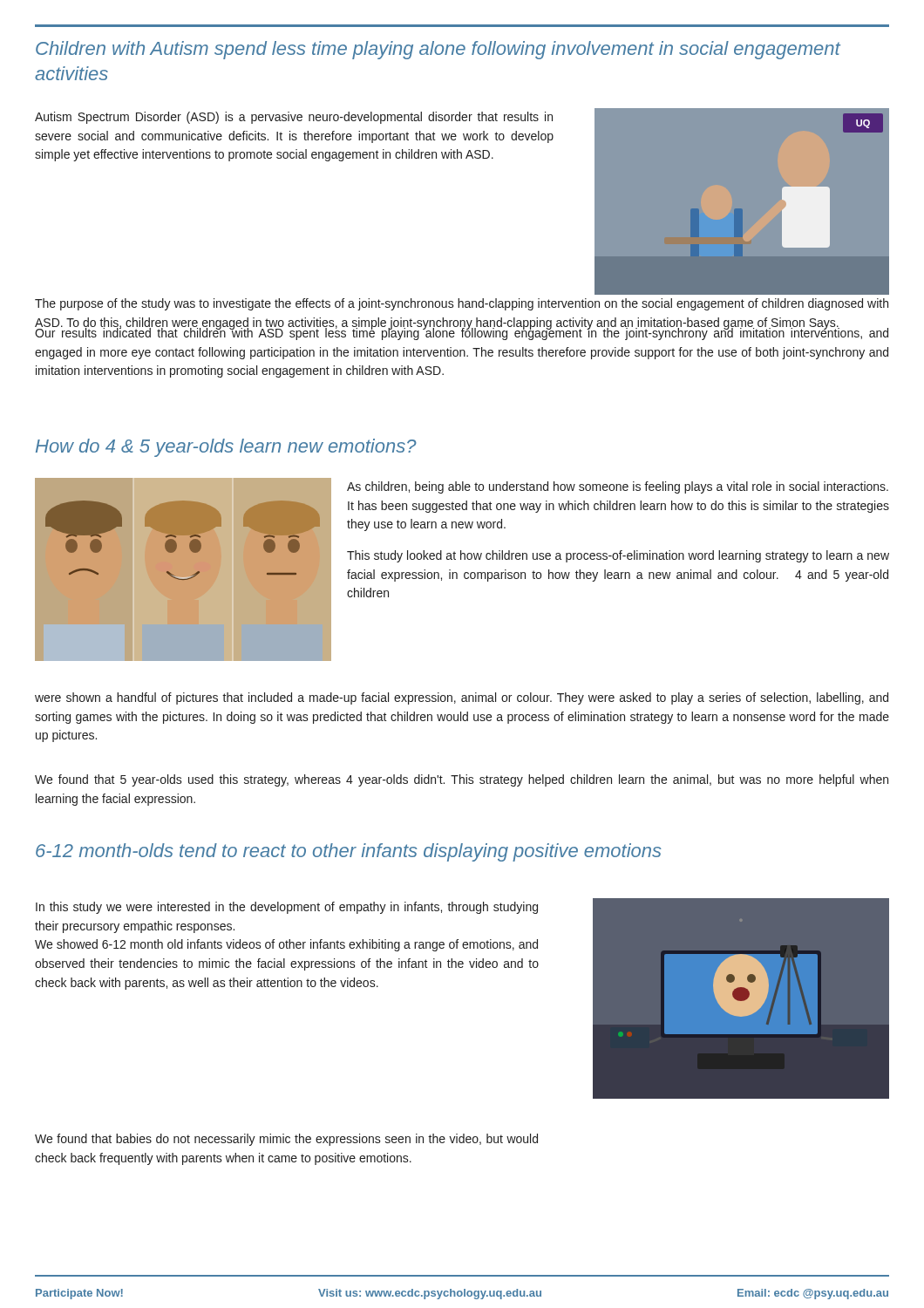This screenshot has width=924, height=1308.
Task: Click the passage that begins "In this study we were interested in"
Action: pyautogui.click(x=287, y=945)
